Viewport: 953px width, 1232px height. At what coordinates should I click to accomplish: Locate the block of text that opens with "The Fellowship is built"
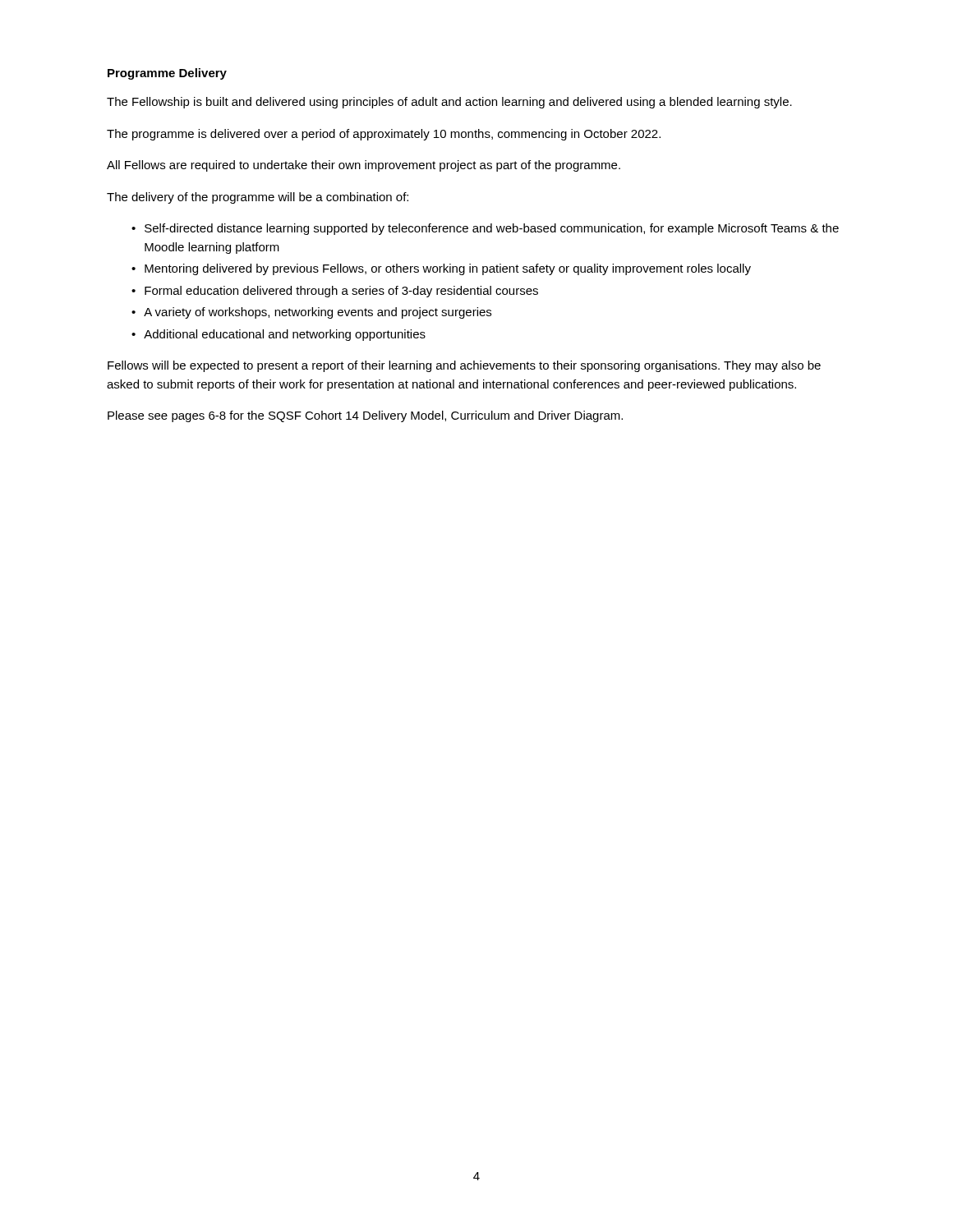pos(450,101)
